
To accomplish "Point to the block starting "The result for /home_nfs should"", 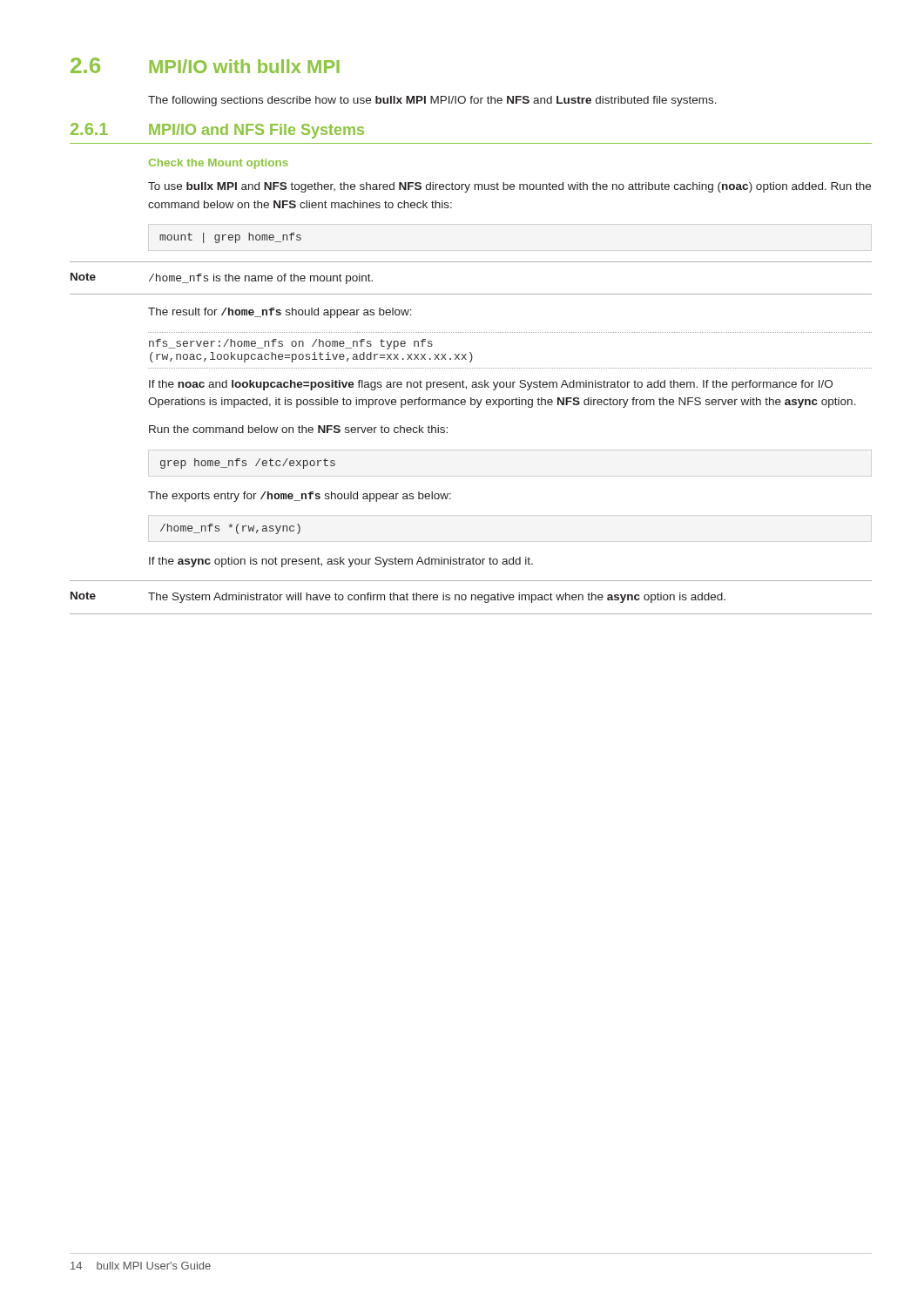I will (x=280, y=312).
